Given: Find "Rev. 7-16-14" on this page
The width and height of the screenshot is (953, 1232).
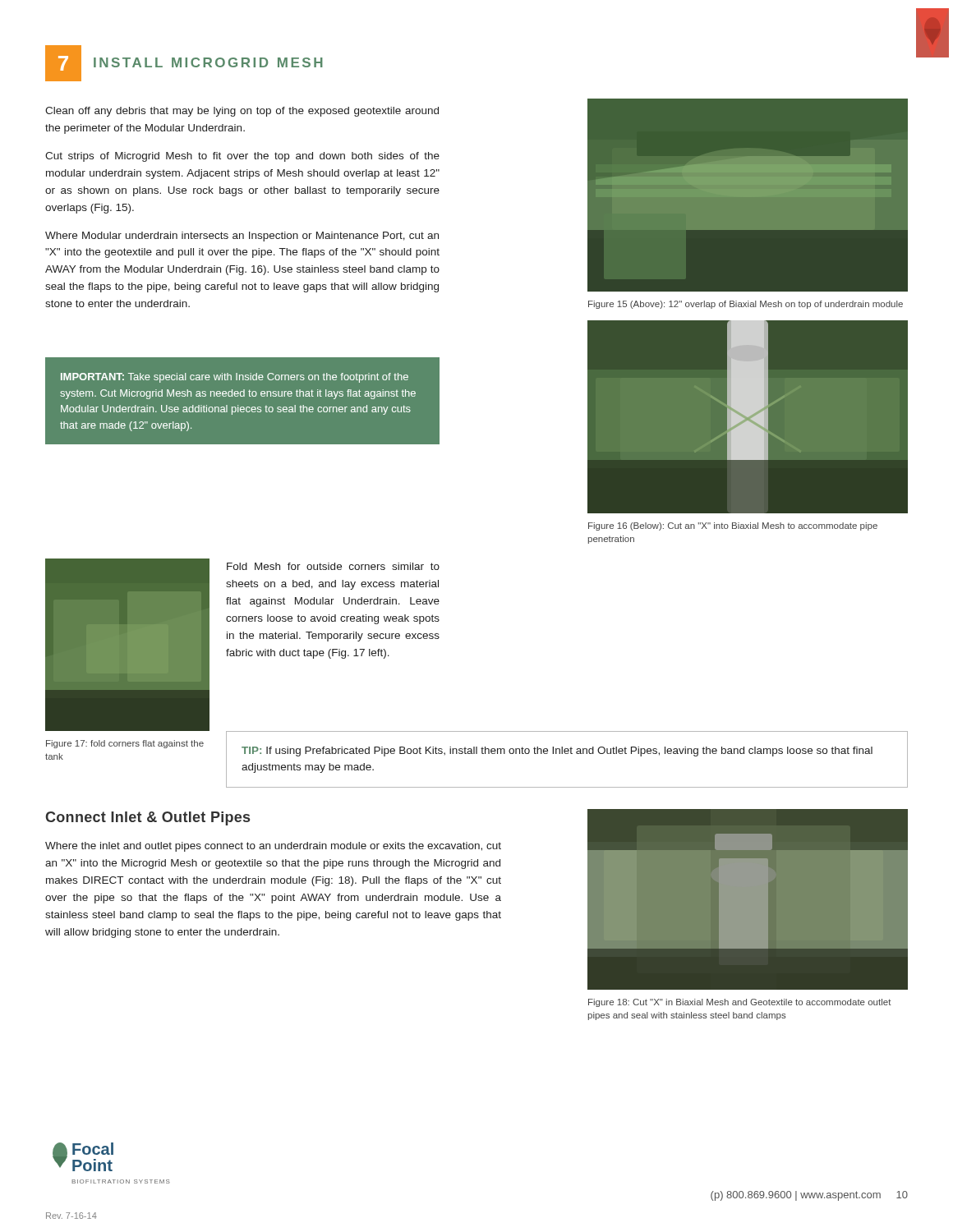Looking at the screenshot, I should (71, 1216).
